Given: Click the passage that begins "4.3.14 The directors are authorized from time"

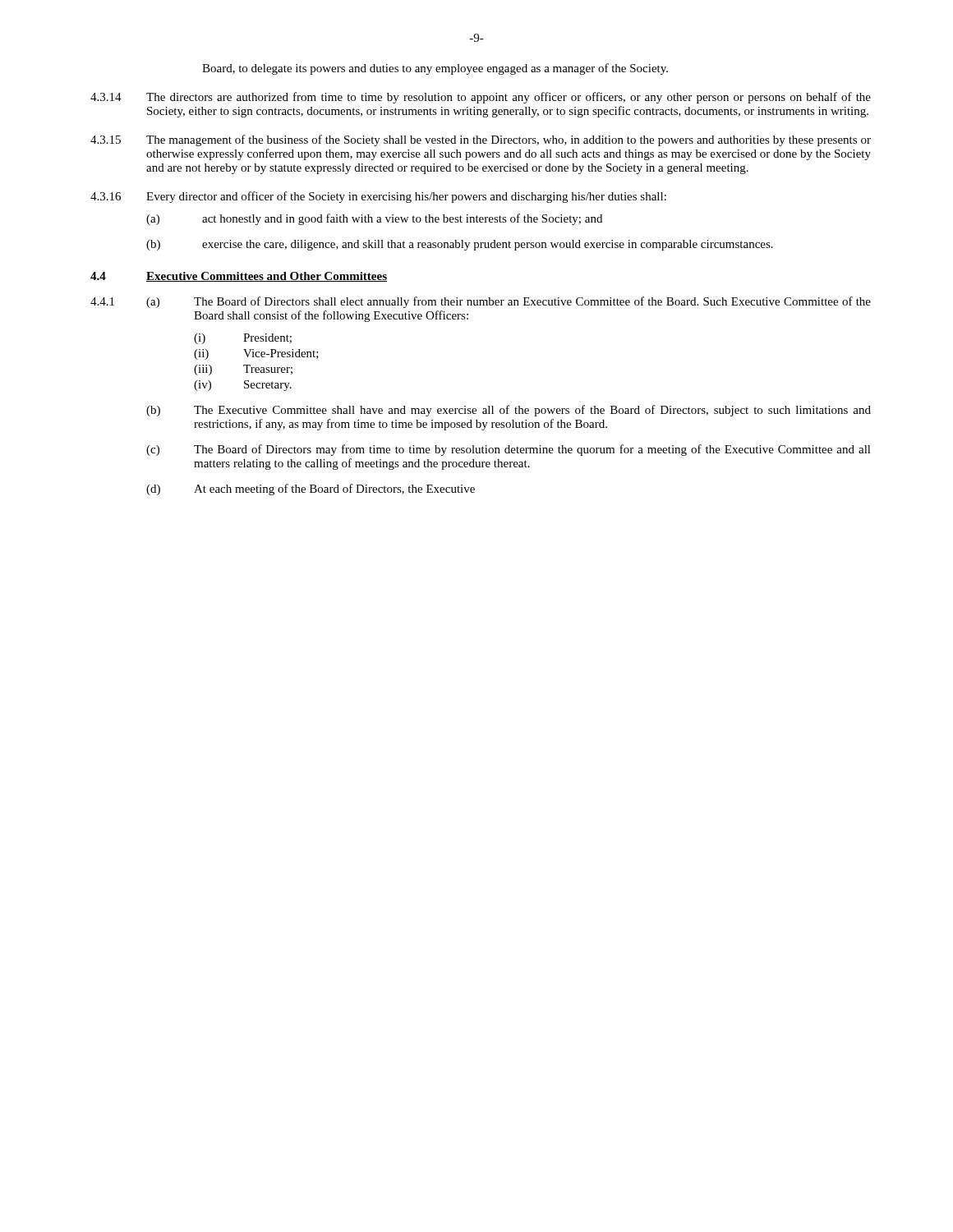Looking at the screenshot, I should [481, 104].
